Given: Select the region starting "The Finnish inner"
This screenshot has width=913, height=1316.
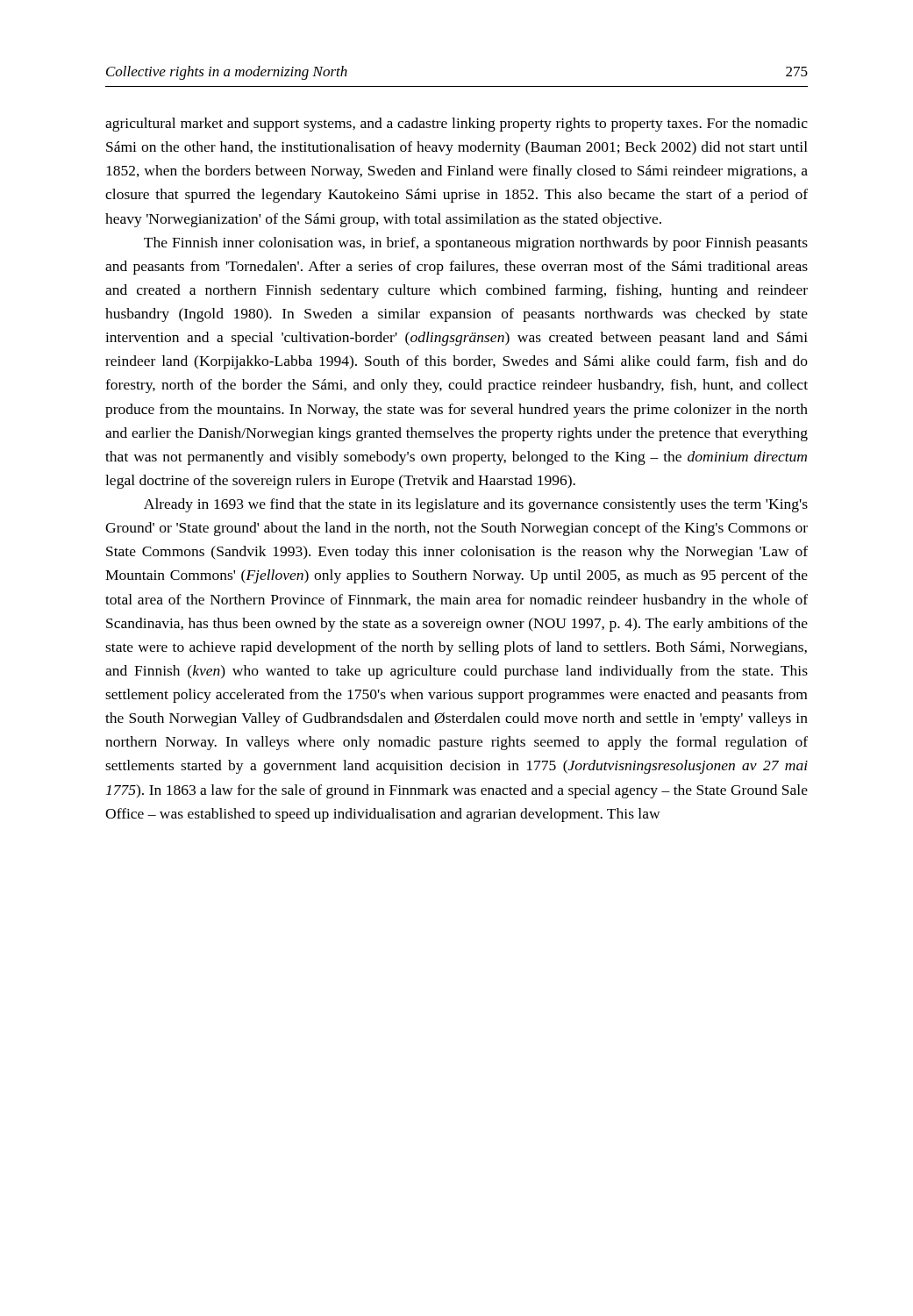Looking at the screenshot, I should pos(456,361).
